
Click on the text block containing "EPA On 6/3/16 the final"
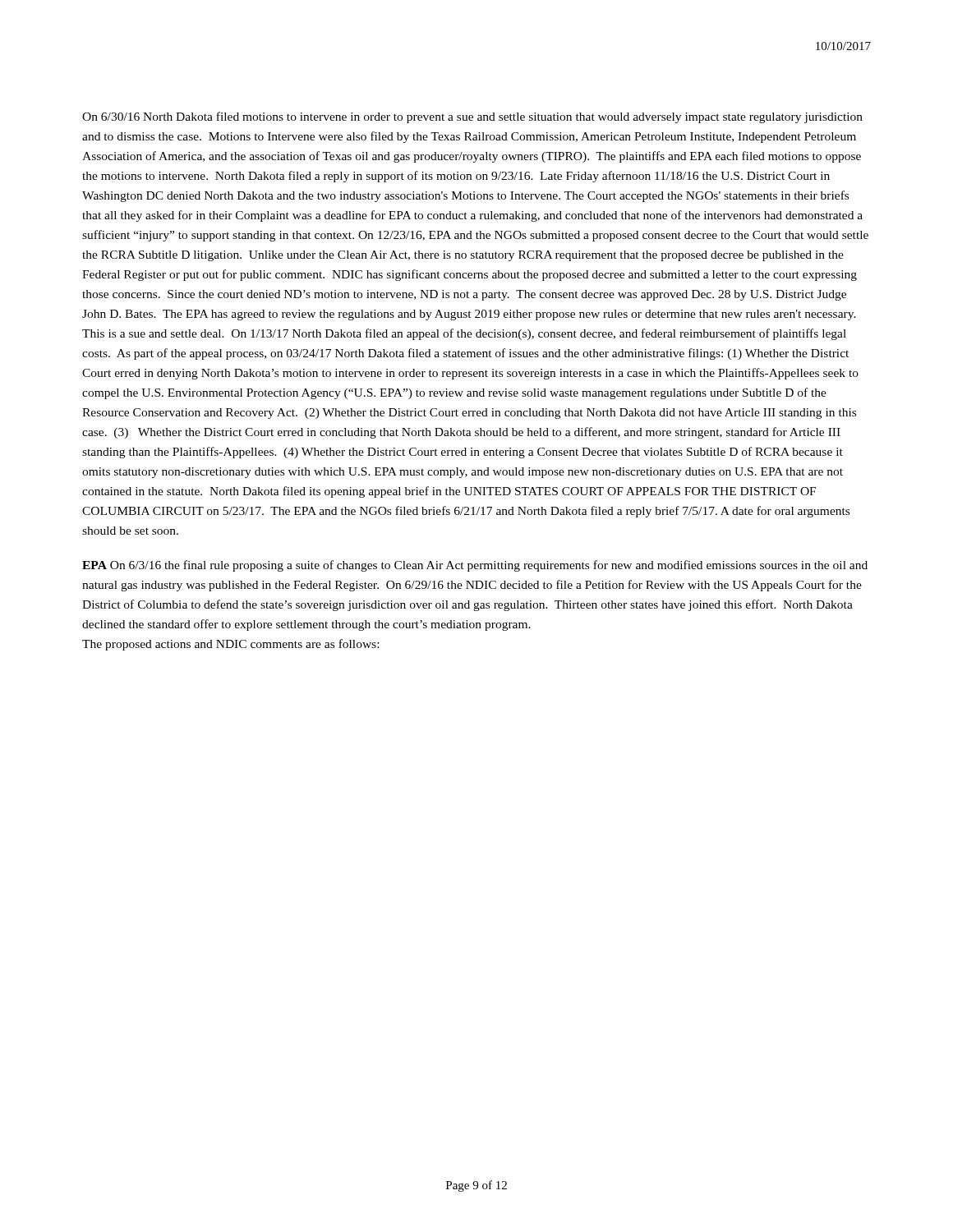click(475, 604)
